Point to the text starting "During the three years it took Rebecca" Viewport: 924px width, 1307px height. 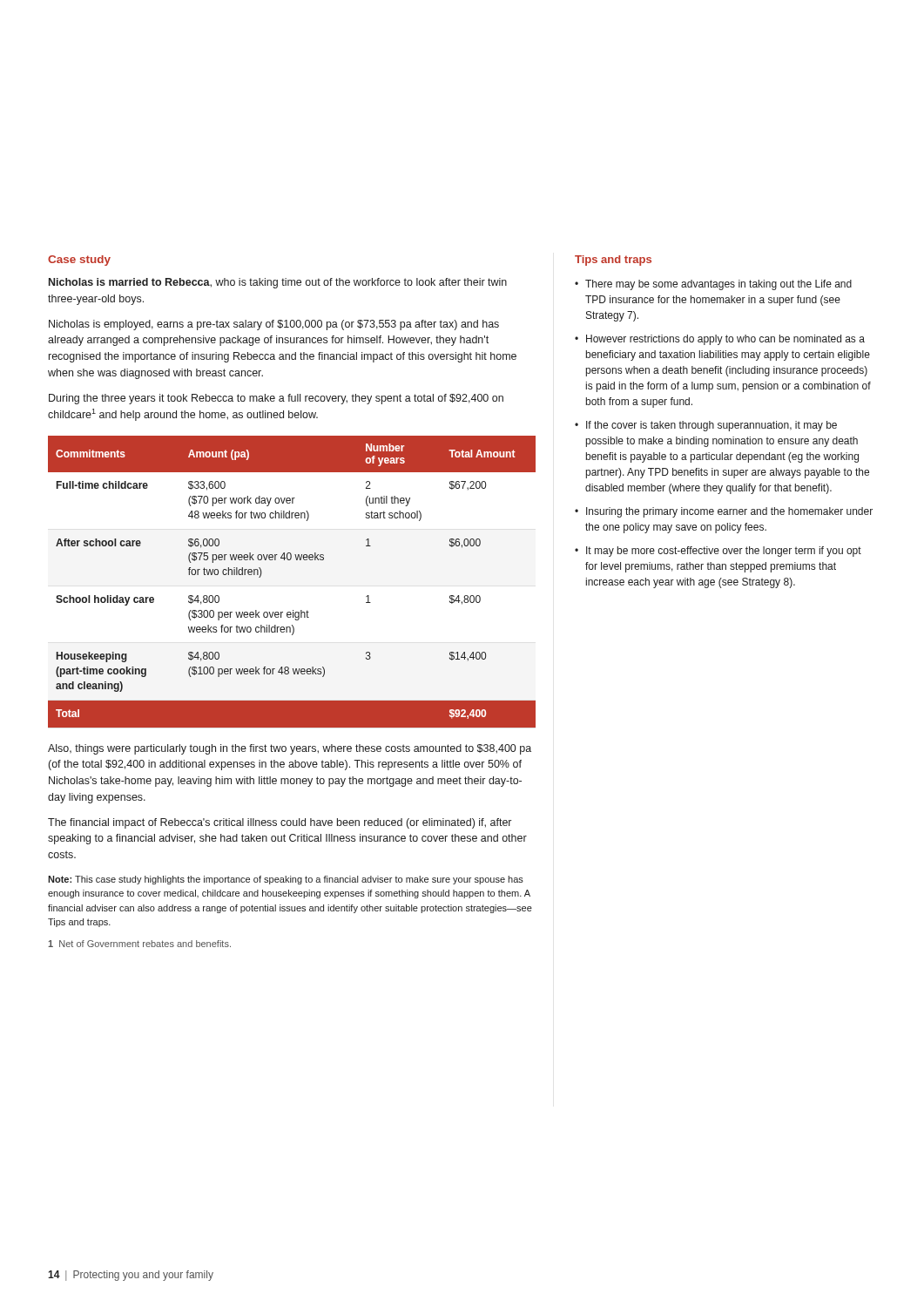276,406
